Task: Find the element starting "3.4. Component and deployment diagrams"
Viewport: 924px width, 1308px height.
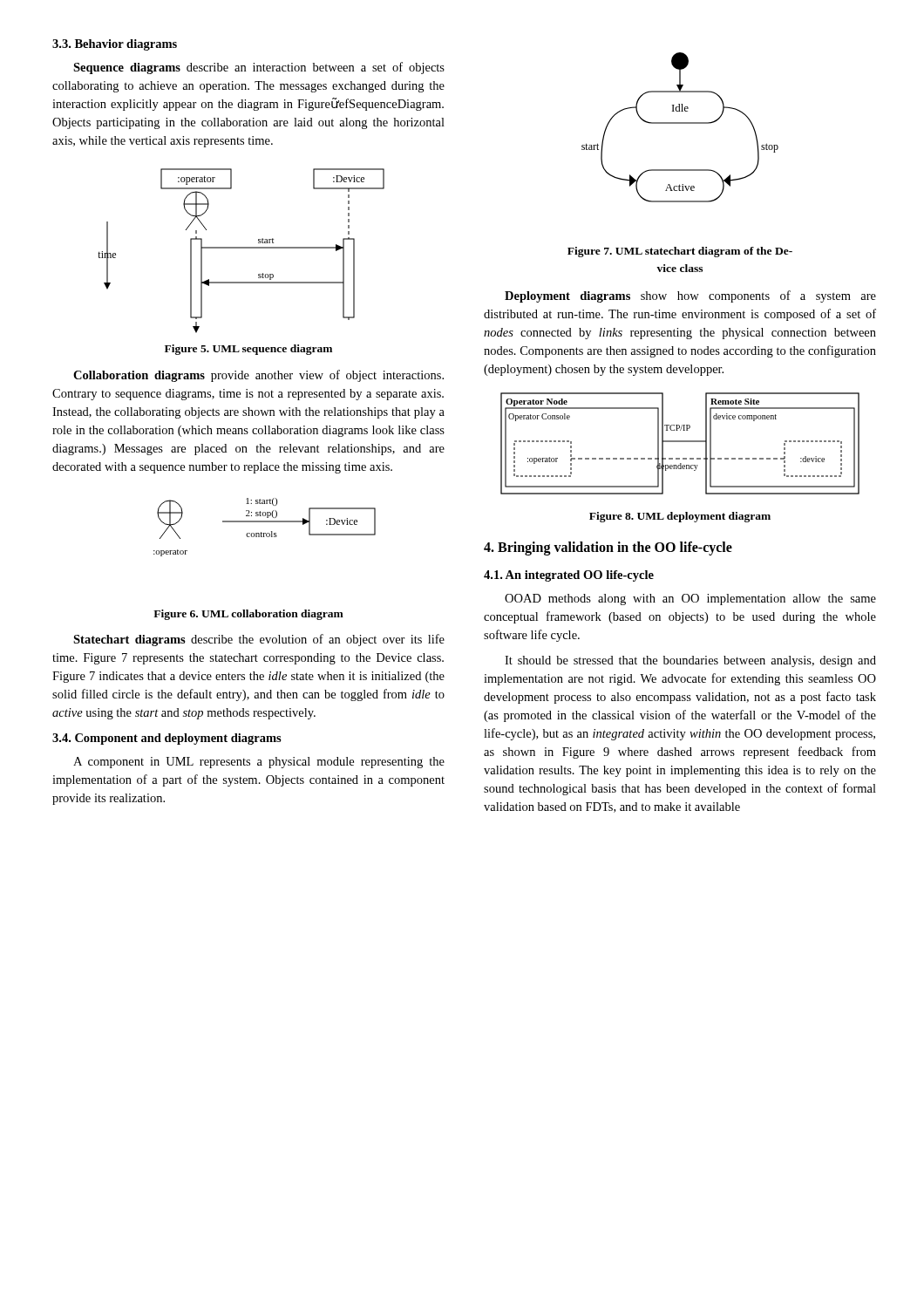Action: [x=248, y=738]
